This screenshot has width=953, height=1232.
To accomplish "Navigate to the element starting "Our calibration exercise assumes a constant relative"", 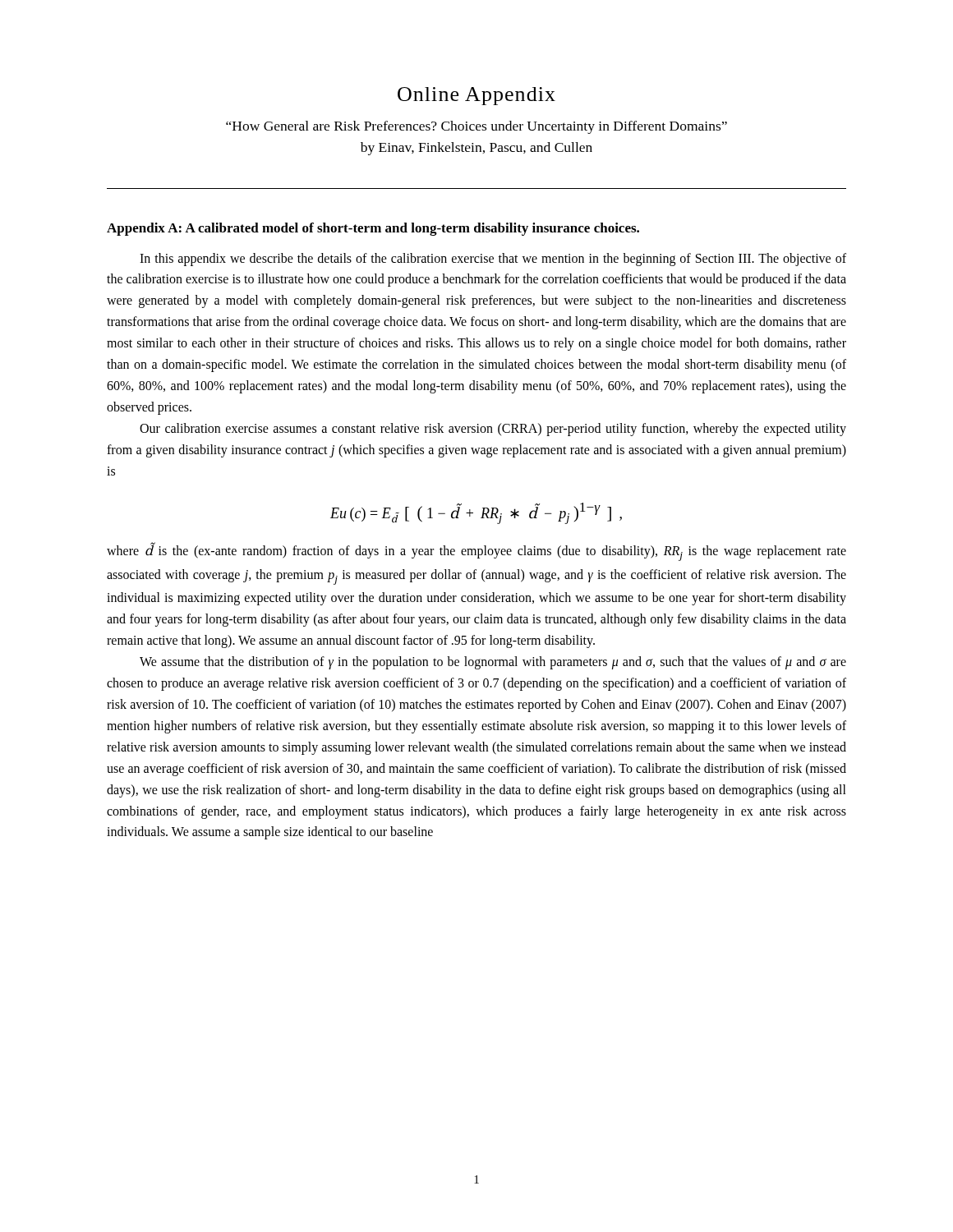I will tap(476, 449).
